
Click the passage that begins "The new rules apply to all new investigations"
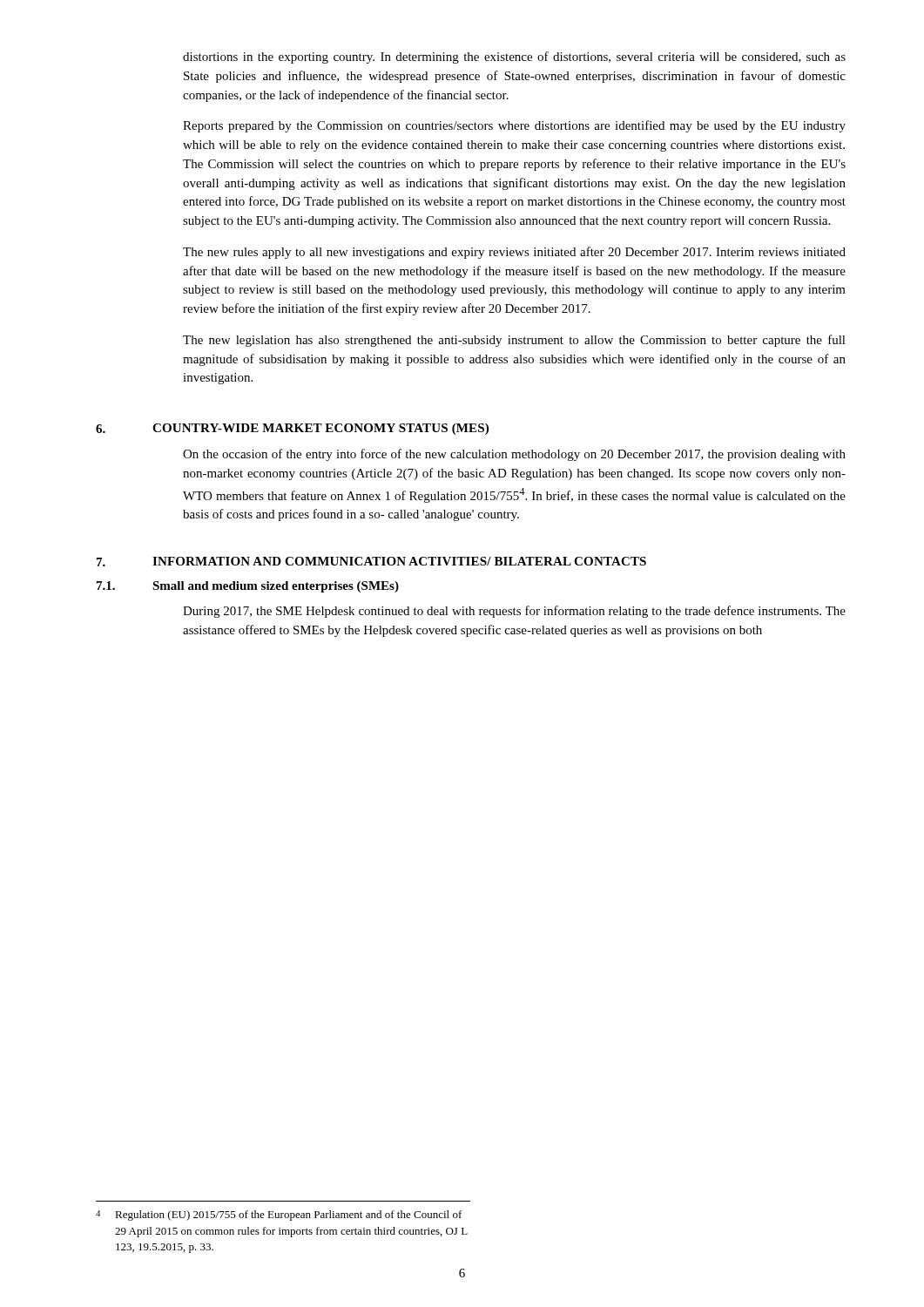[x=514, y=280]
